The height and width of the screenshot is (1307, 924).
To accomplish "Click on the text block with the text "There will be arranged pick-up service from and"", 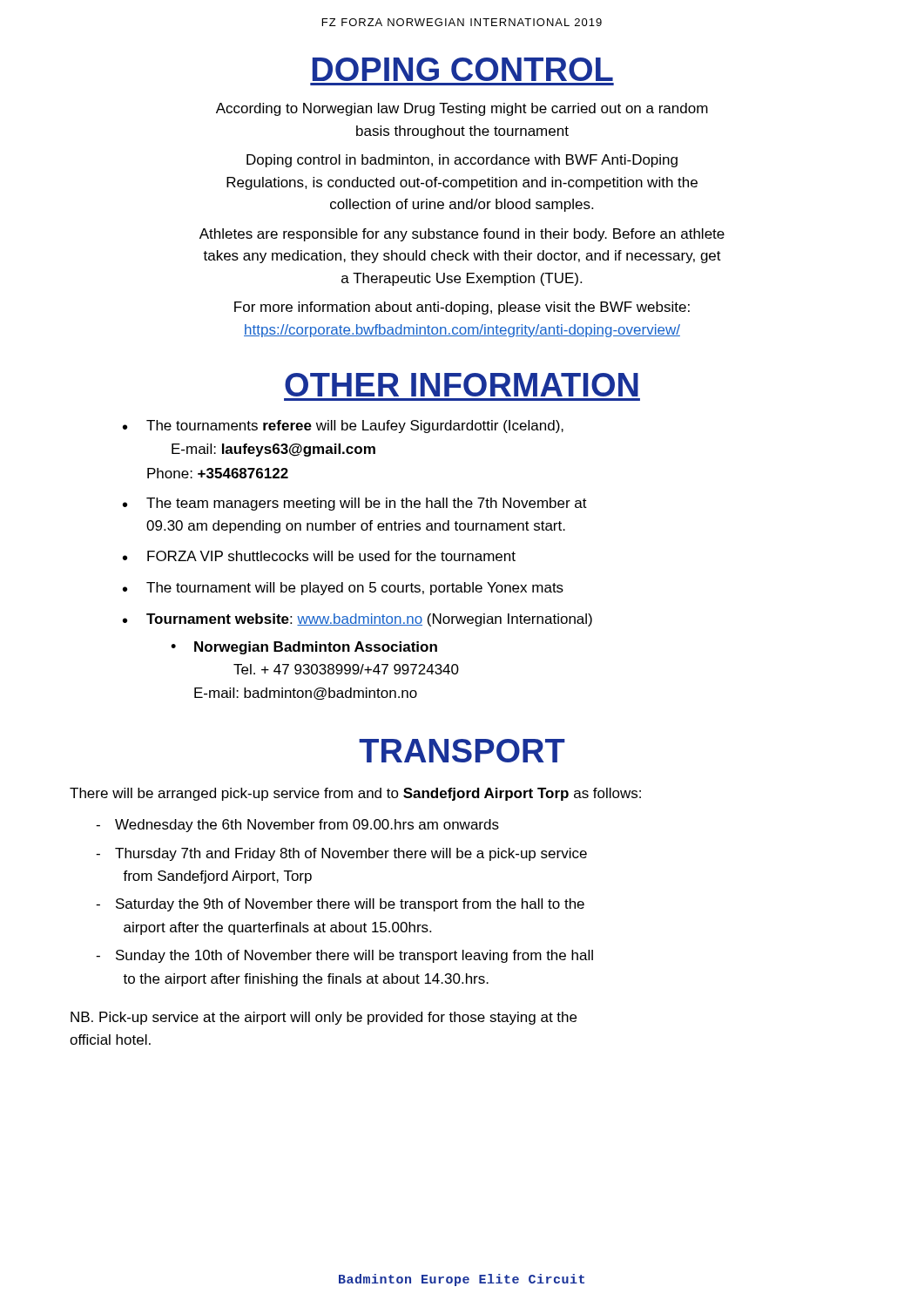I will point(356,793).
